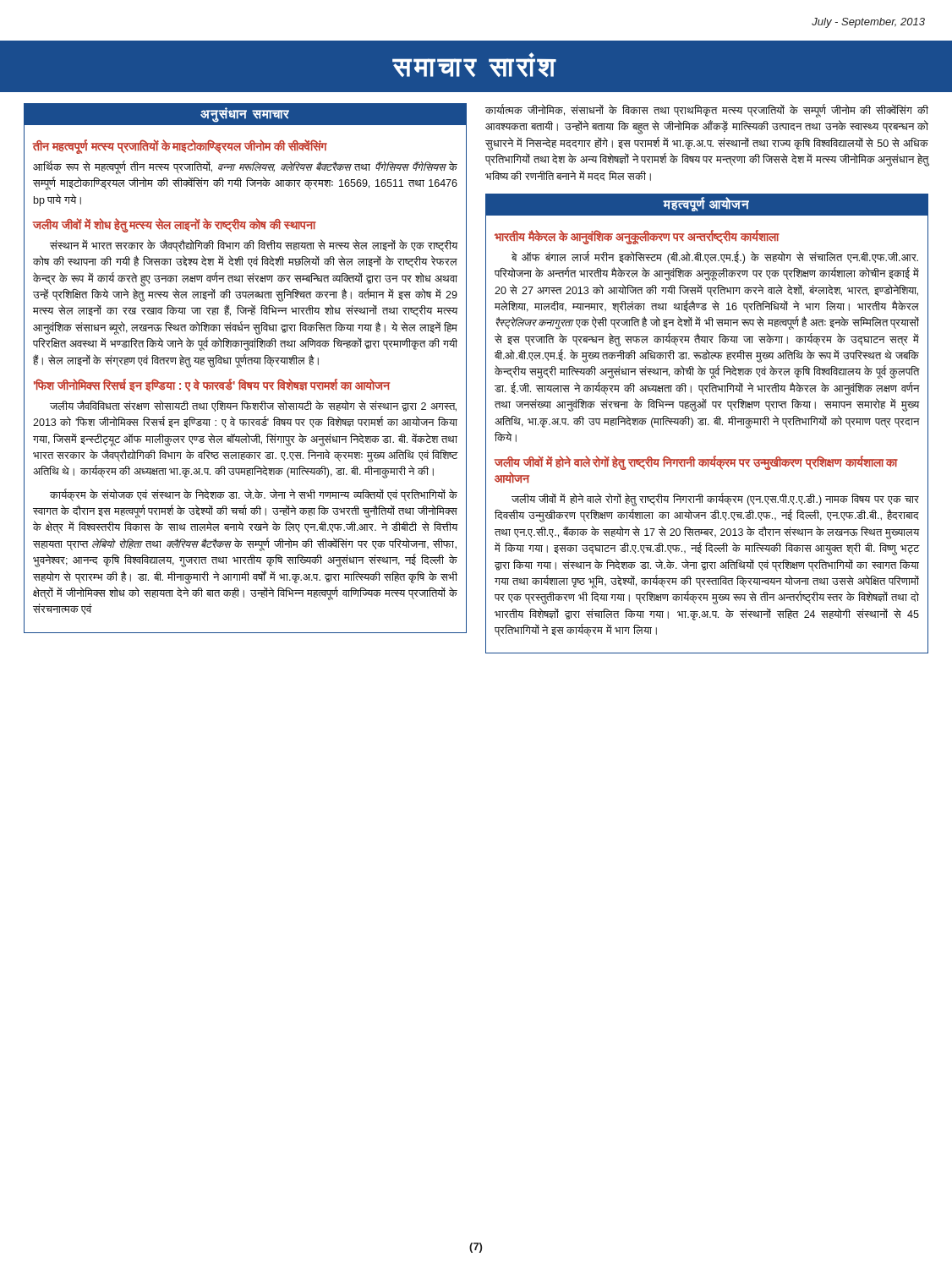The image size is (952, 1268).
Task: Where is the passage that starts "आर्थिक रूप से"?
Action: coord(245,184)
